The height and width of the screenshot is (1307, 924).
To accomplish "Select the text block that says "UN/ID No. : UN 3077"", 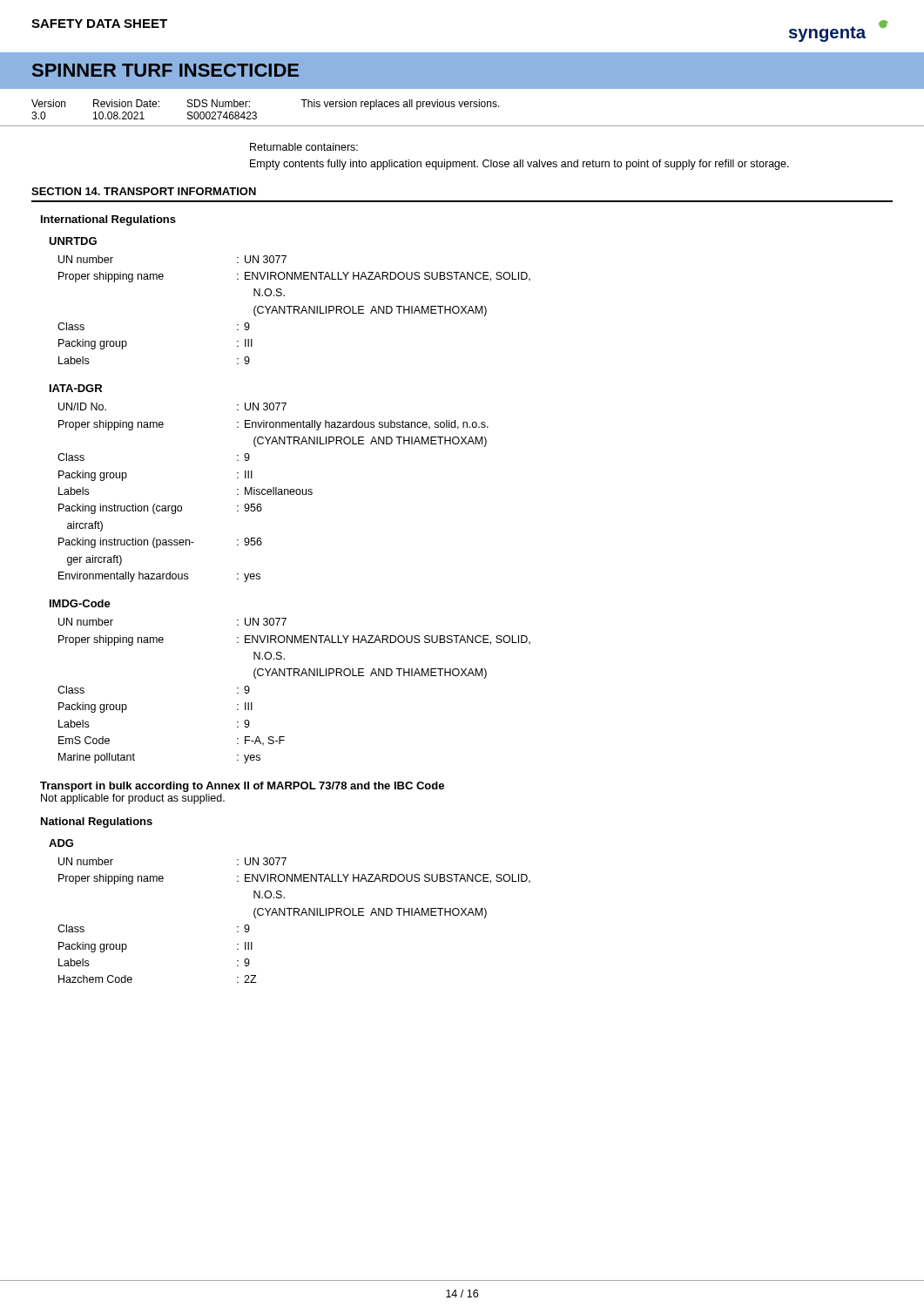I will coord(273,492).
